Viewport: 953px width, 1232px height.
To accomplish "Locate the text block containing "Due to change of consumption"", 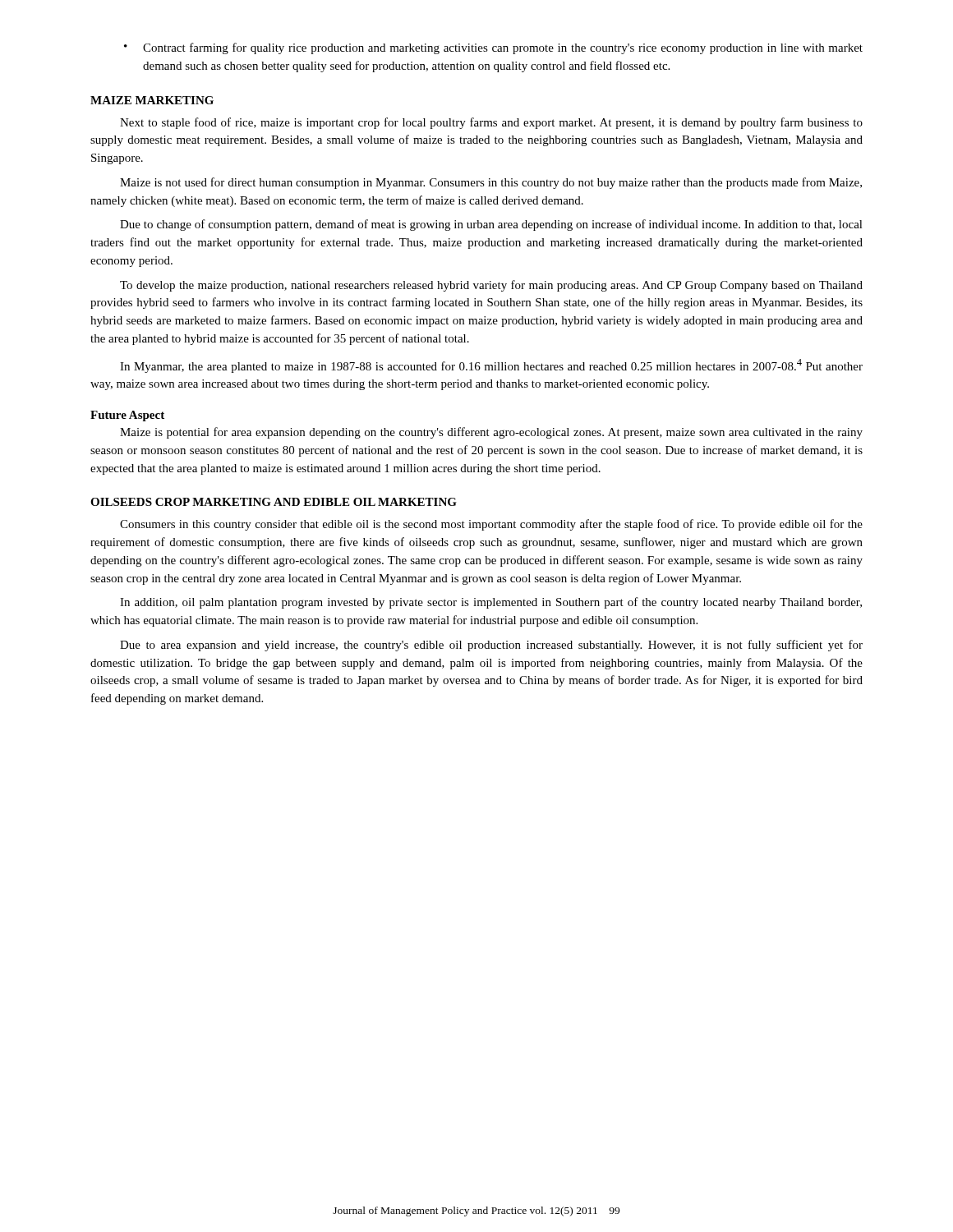I will click(x=476, y=242).
